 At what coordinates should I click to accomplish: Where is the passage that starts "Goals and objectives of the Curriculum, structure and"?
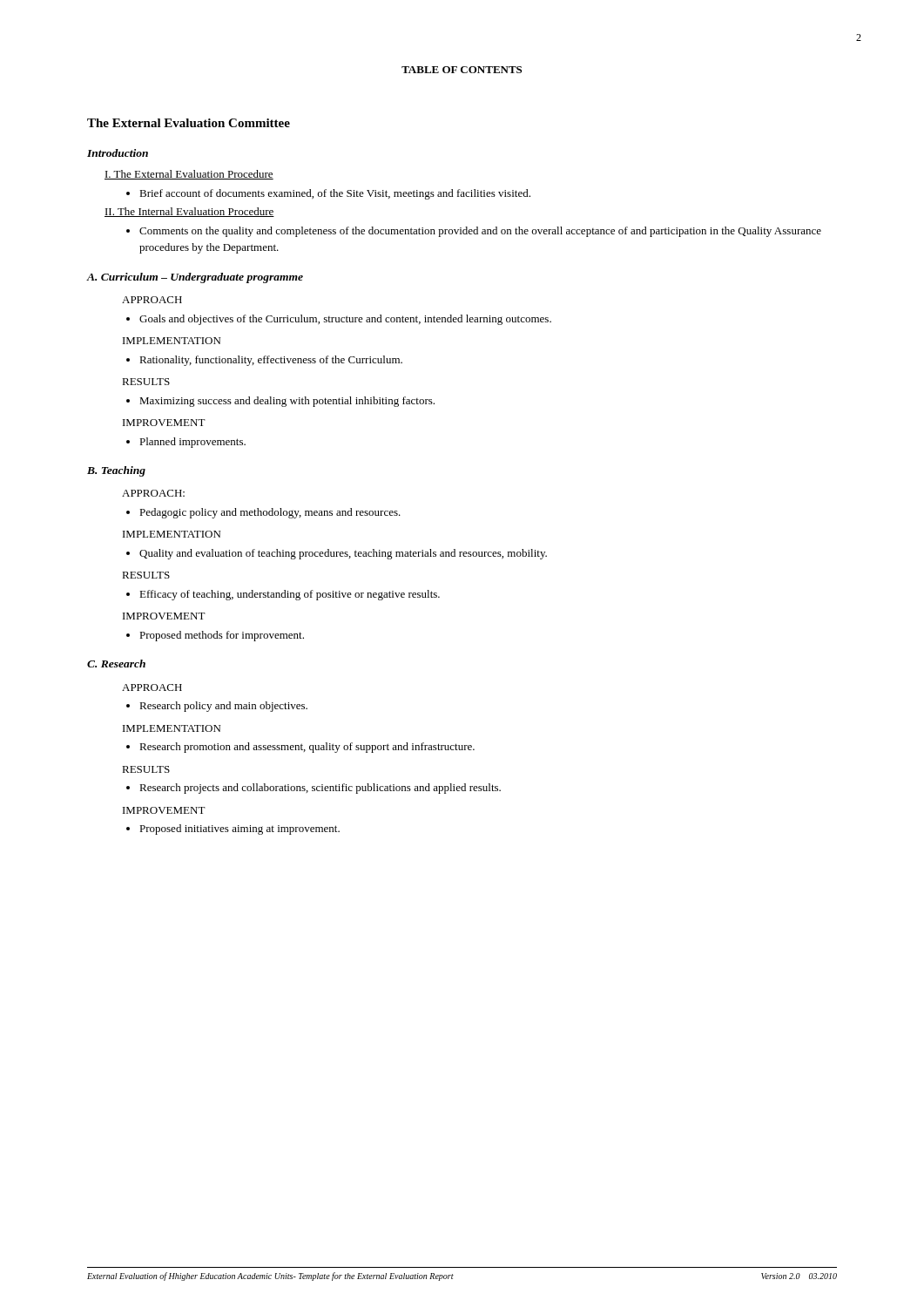[346, 318]
